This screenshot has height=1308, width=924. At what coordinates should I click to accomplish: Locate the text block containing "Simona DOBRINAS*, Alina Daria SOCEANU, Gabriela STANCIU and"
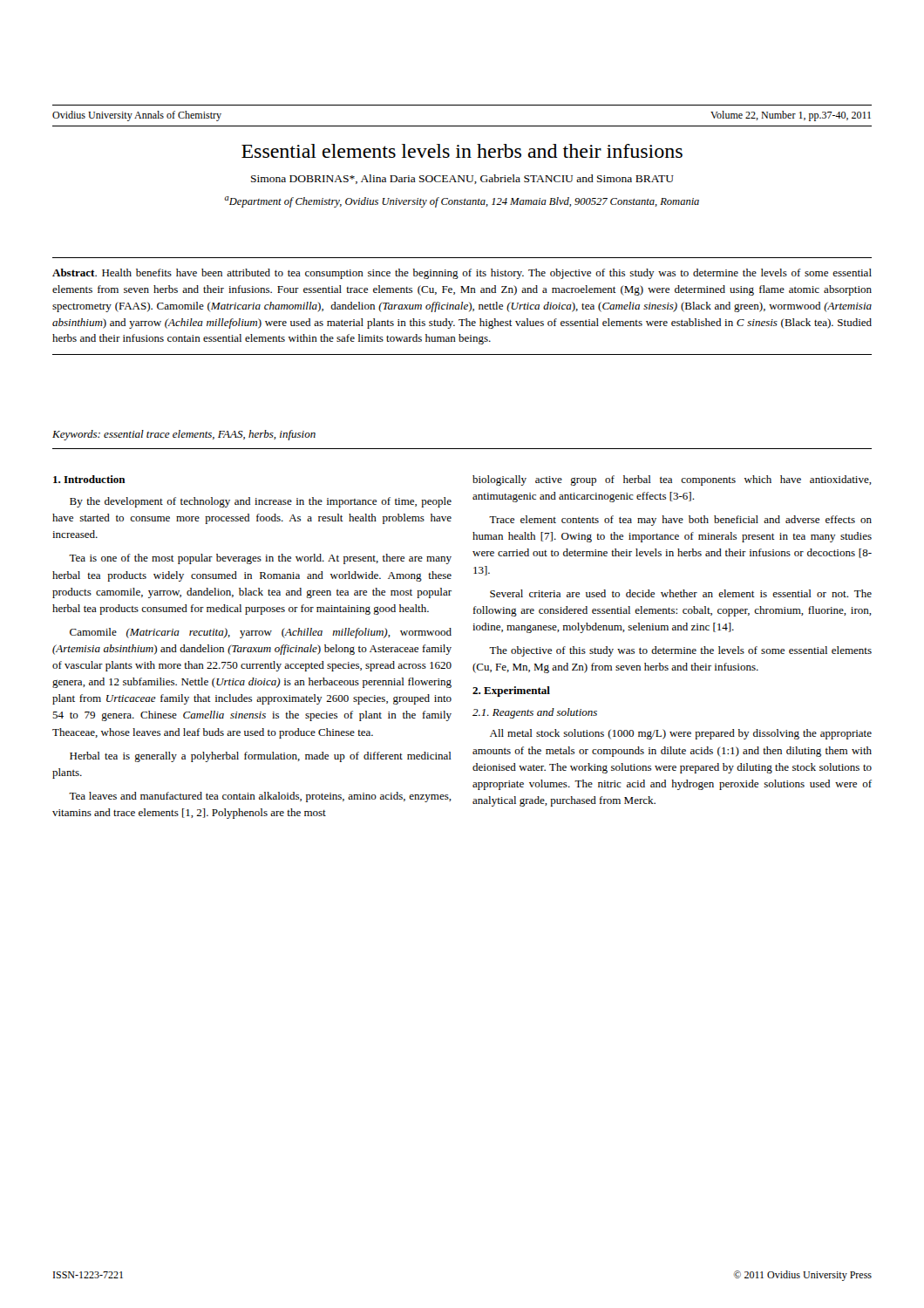462,178
